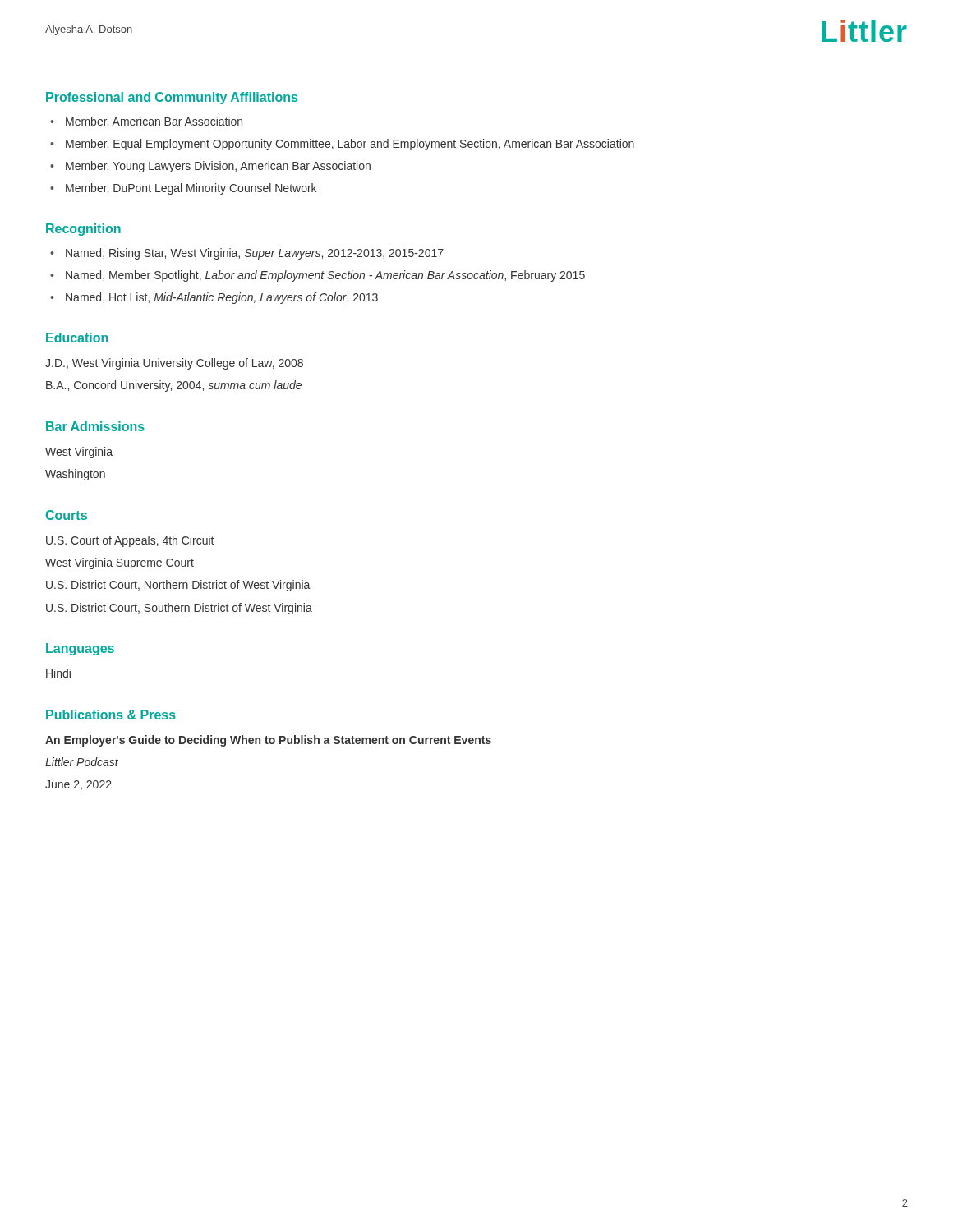Select the element starting "Bar Admissions"
This screenshot has height=1232, width=953.
[95, 427]
